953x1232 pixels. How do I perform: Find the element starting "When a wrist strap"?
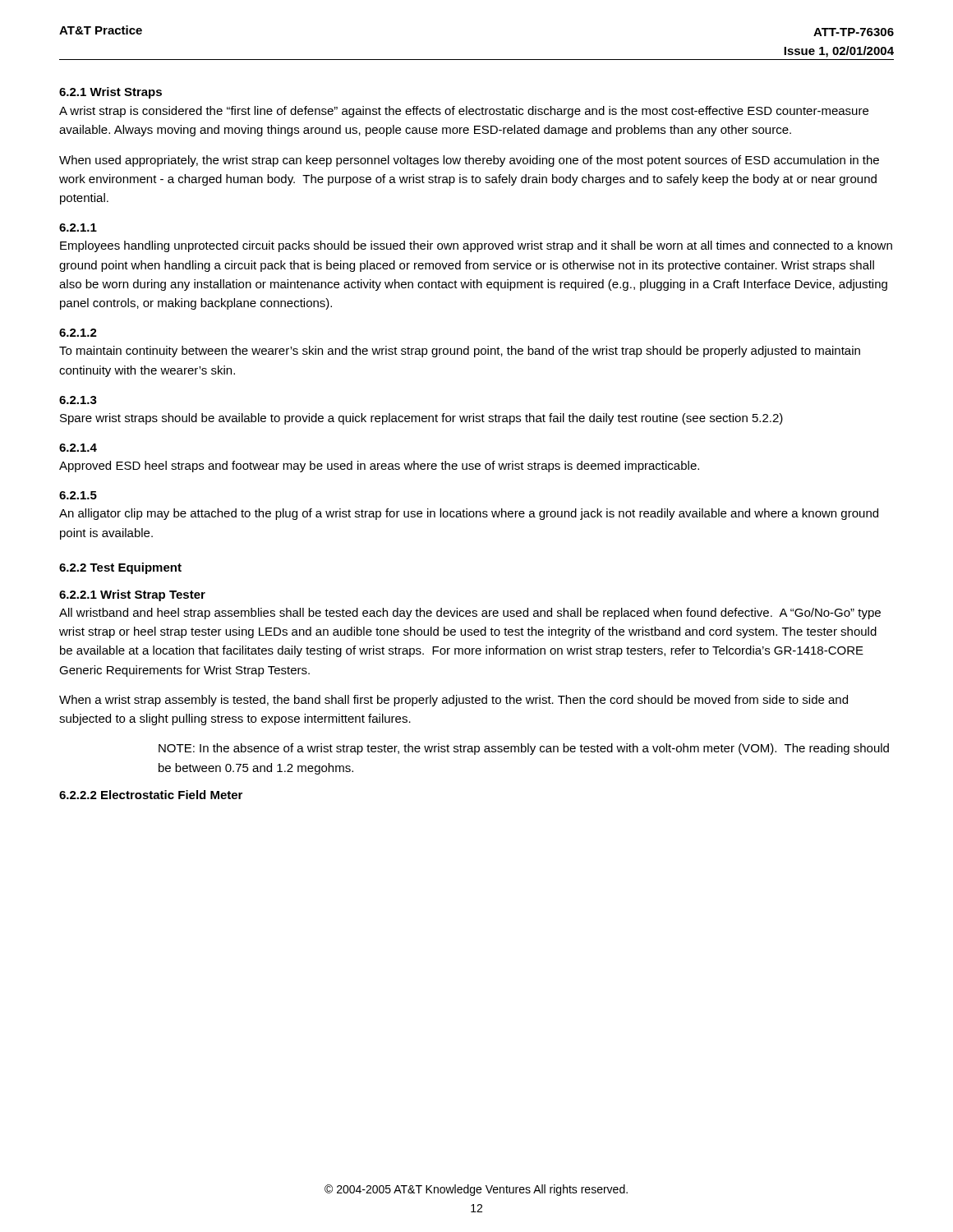pos(454,709)
